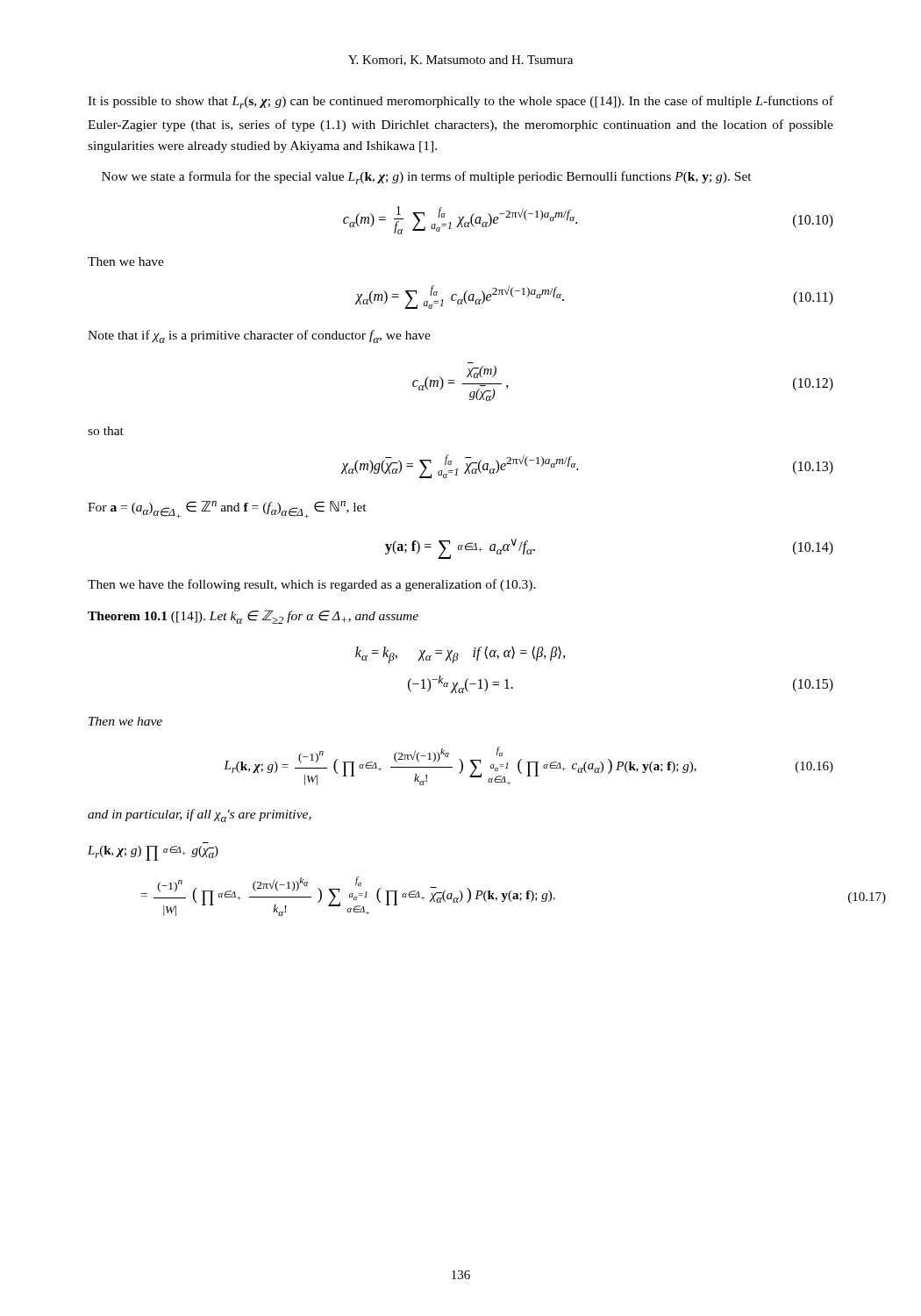Image resolution: width=921 pixels, height=1316 pixels.
Task: Locate the text block with the text "Theorem 10.1 ([14]). Let kα"
Action: pos(253,617)
